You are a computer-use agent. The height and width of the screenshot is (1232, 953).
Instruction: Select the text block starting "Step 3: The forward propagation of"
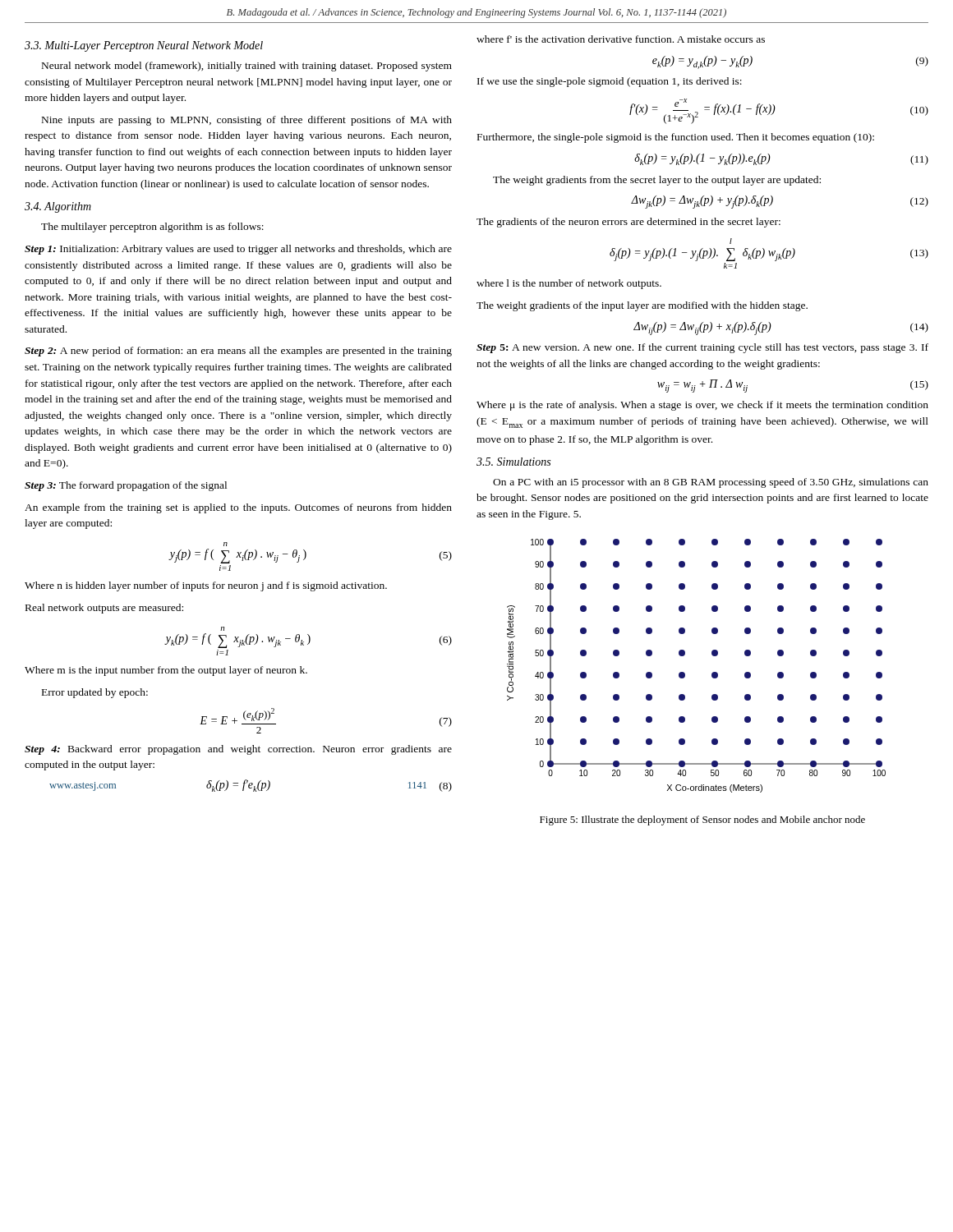pos(126,486)
